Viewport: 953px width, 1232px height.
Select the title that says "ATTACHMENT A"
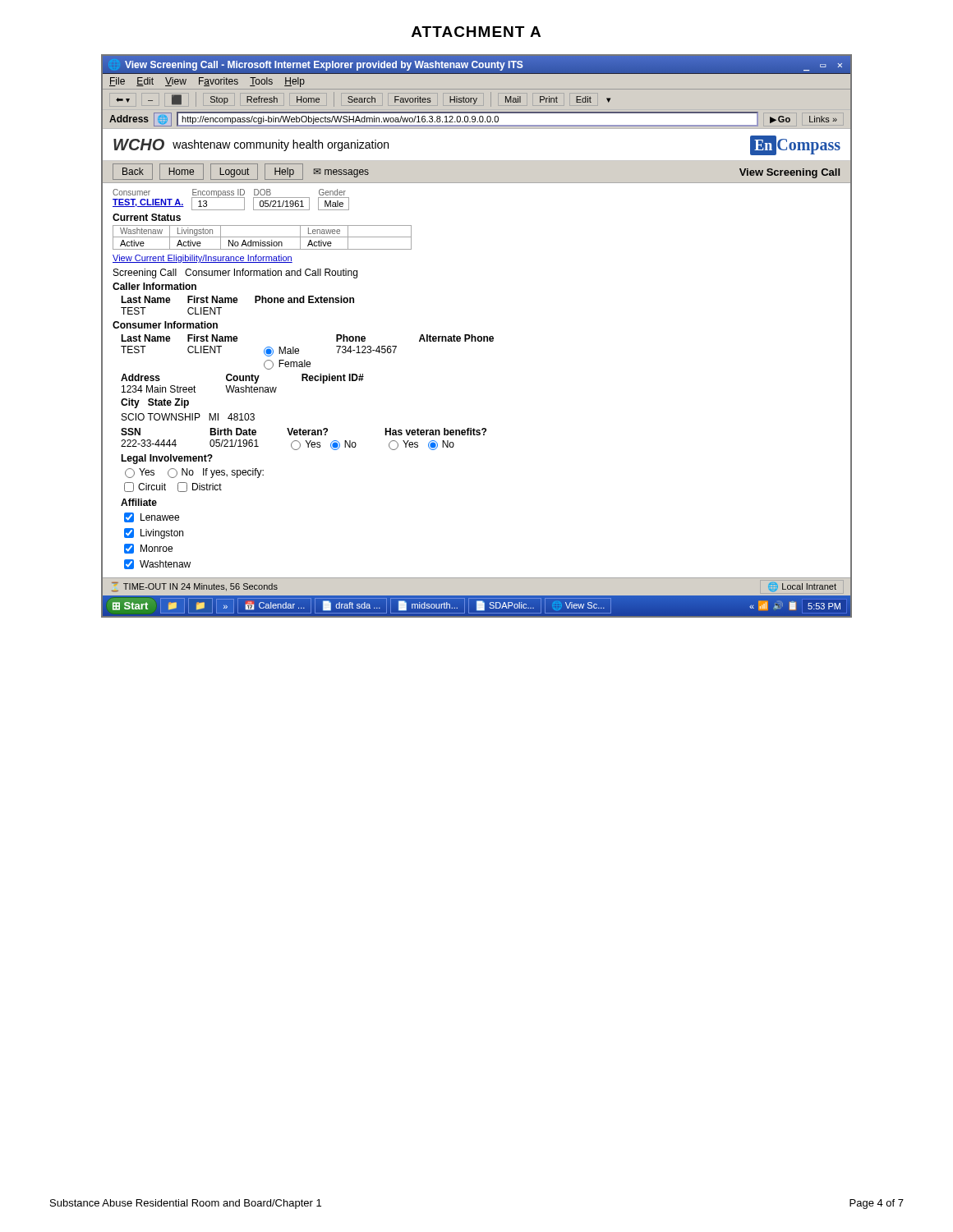[x=476, y=32]
